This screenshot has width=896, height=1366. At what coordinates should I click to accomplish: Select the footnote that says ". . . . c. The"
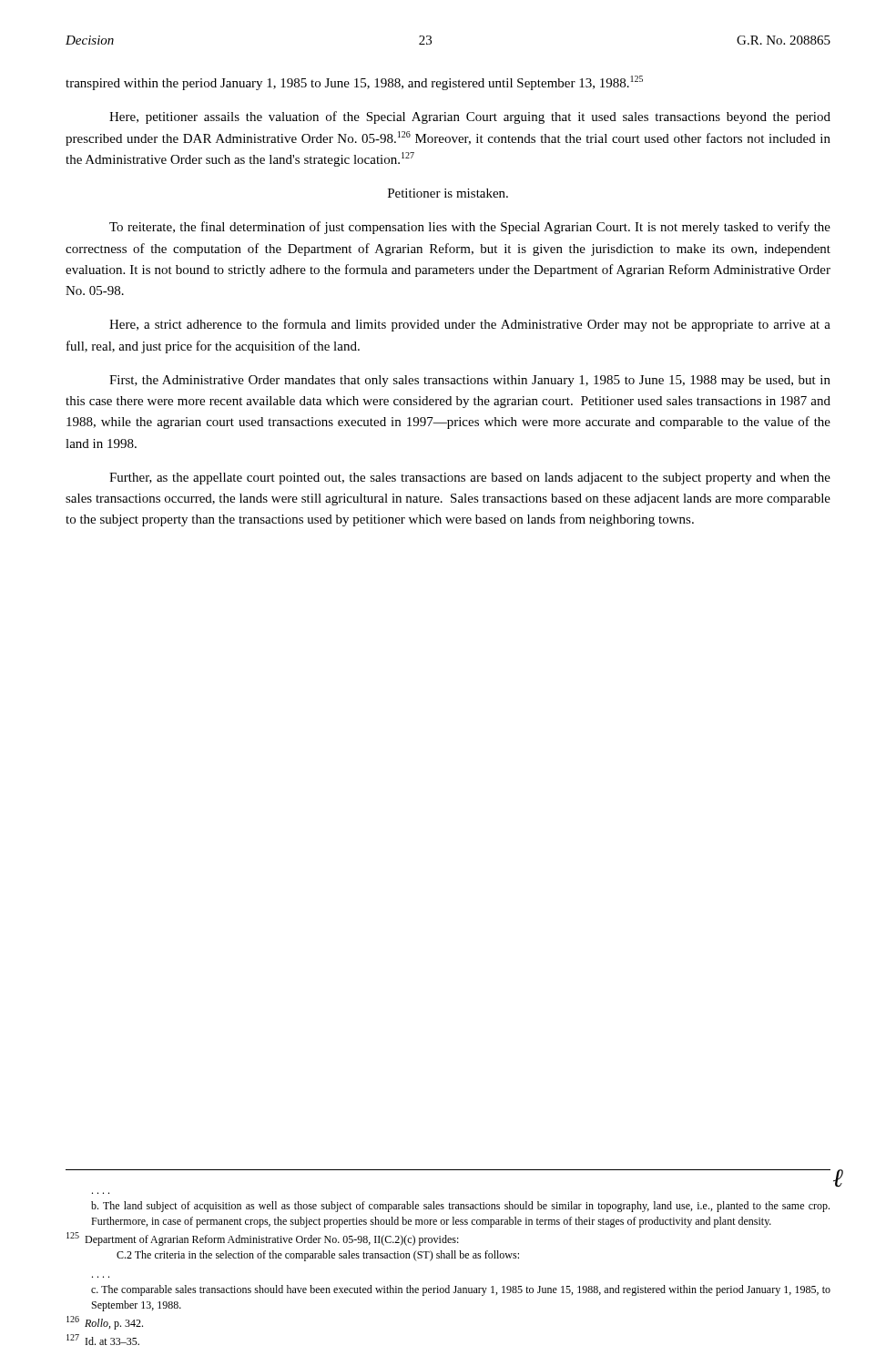coord(448,1290)
